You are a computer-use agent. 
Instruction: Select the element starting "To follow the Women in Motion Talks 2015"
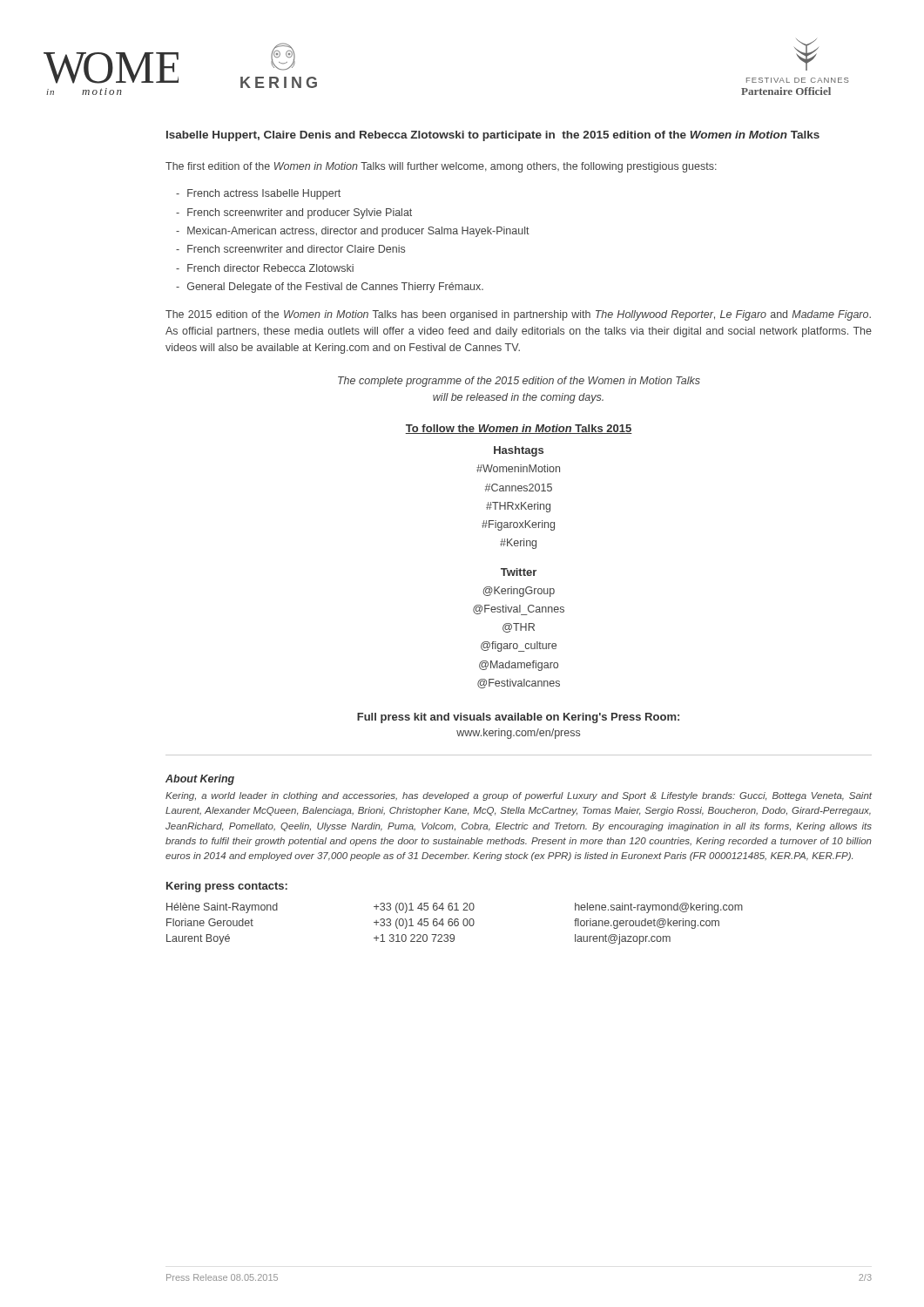click(519, 429)
